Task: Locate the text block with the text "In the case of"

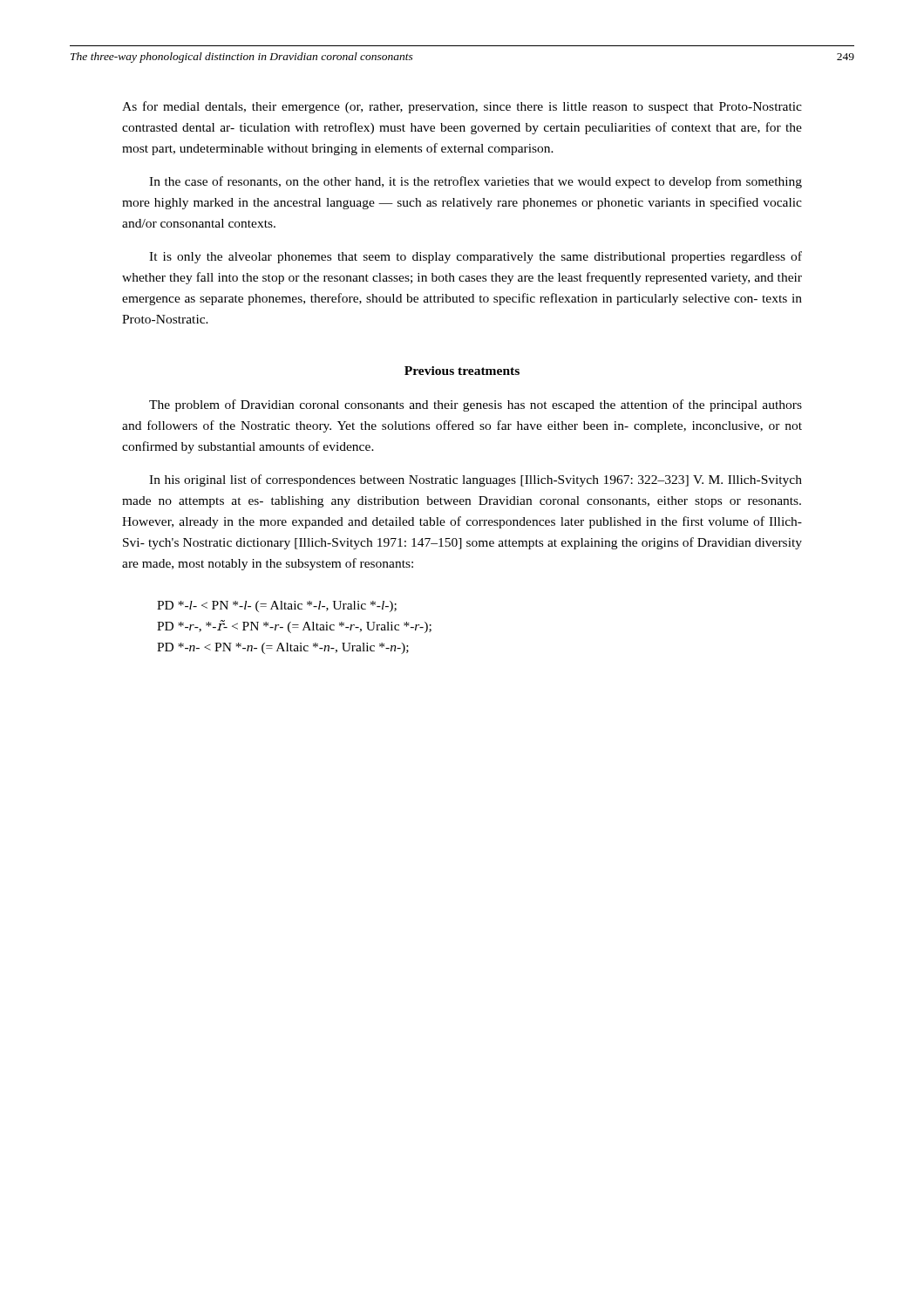Action: (462, 202)
